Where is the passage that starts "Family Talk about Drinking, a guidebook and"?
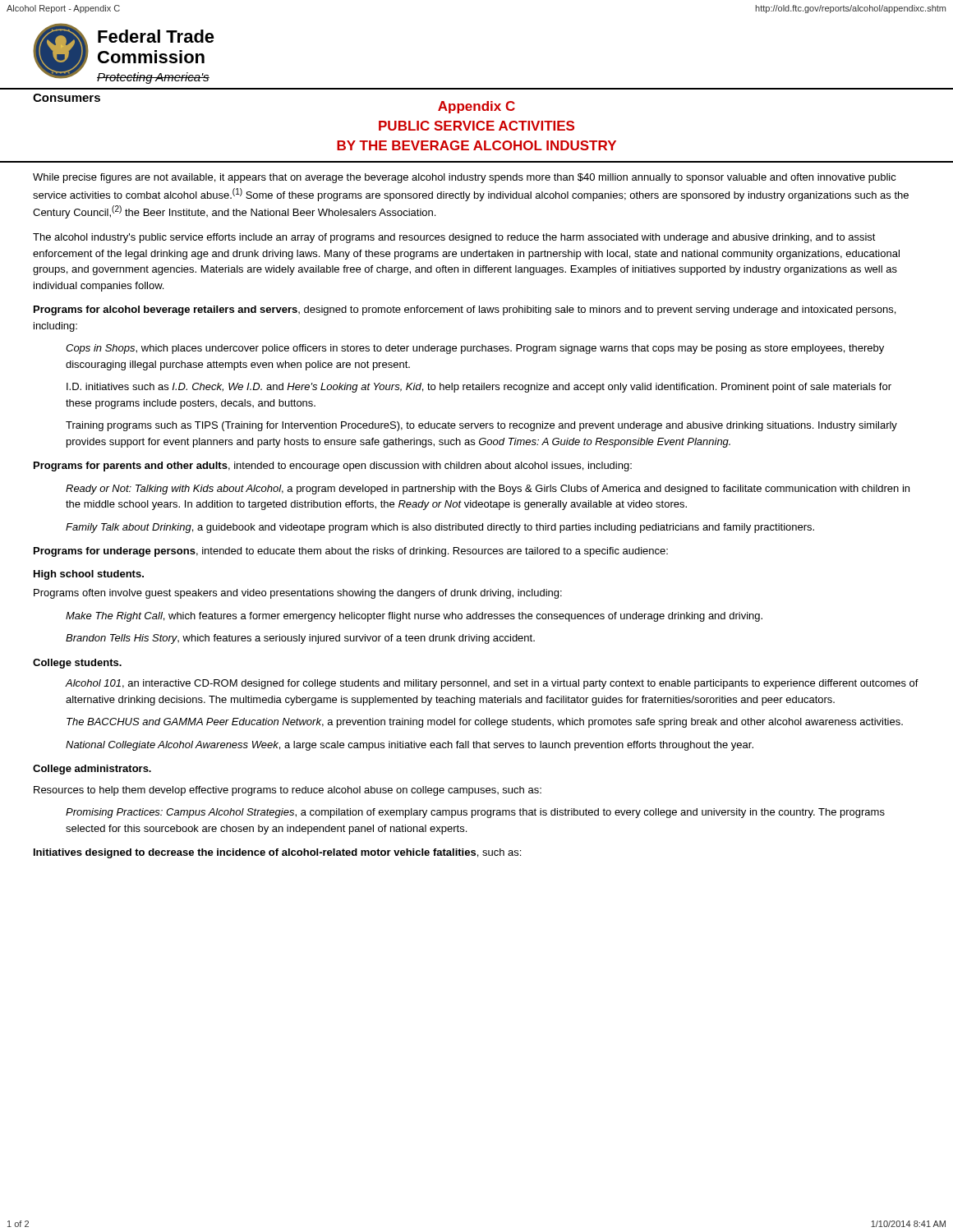This screenshot has width=953, height=1232. (x=440, y=527)
